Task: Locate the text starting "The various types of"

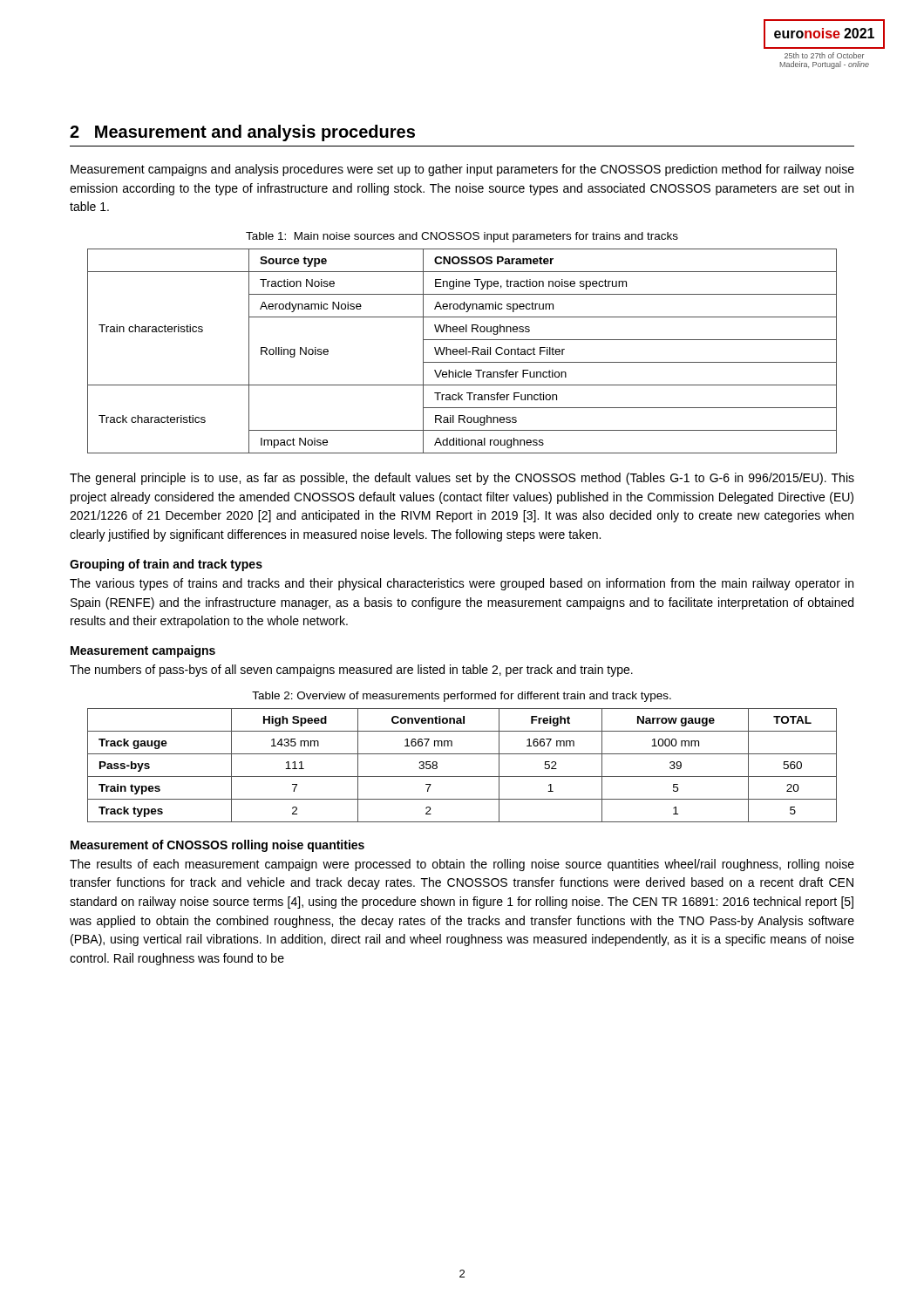Action: click(x=462, y=602)
